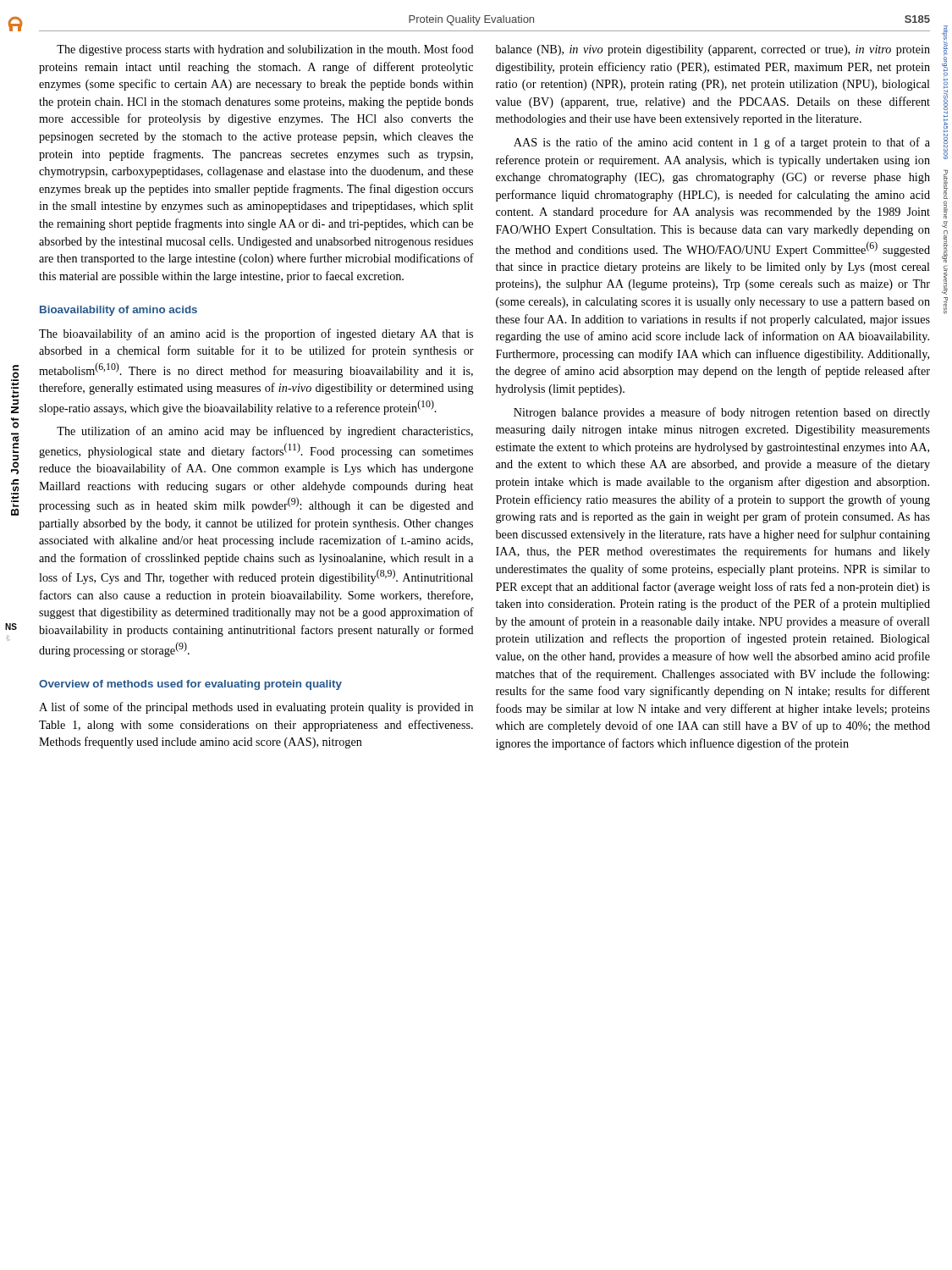Point to "Overview of methods used for evaluating protein quality"
The width and height of the screenshot is (952, 1270).
pyautogui.click(x=190, y=684)
